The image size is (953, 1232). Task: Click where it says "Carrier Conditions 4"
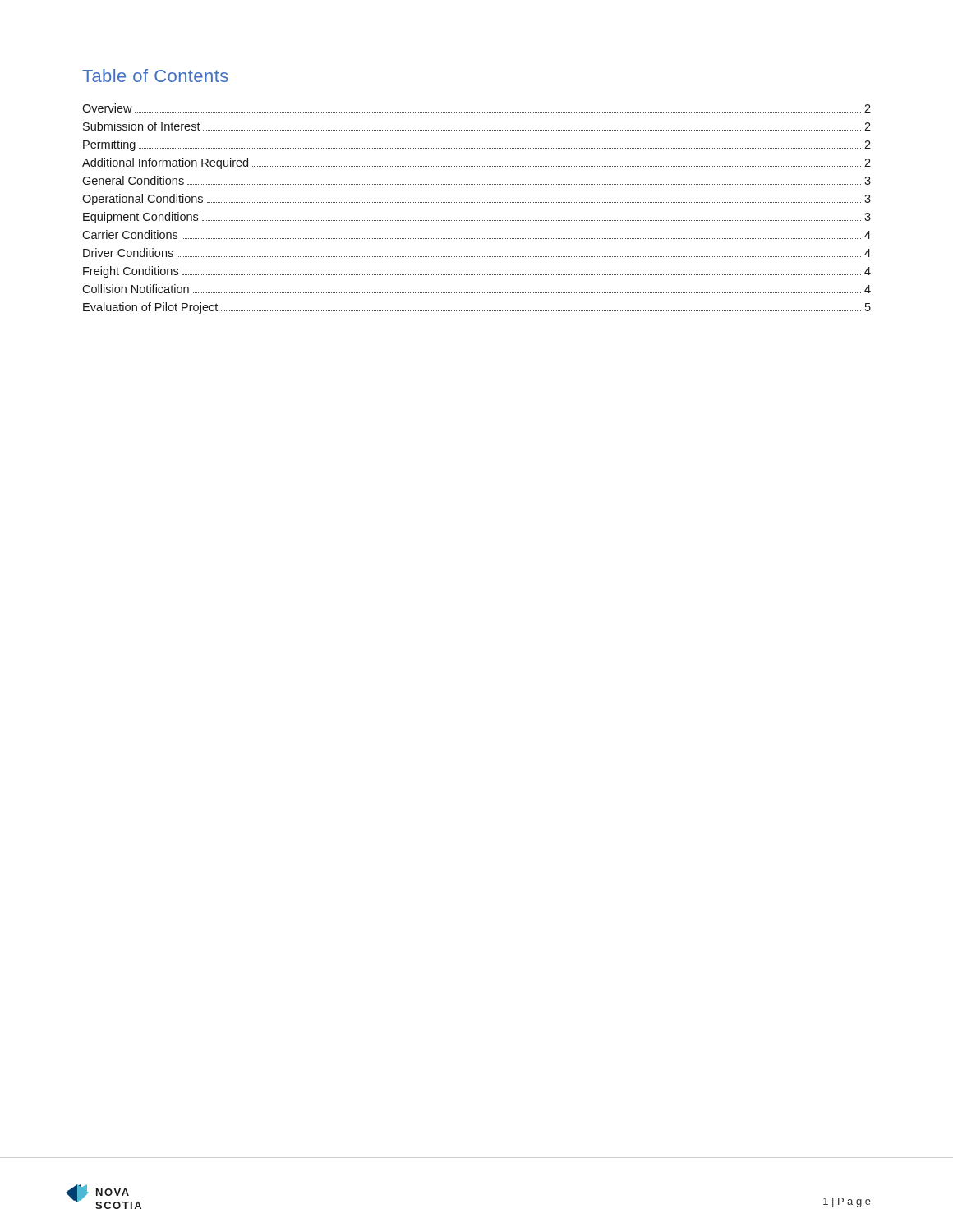pos(476,235)
